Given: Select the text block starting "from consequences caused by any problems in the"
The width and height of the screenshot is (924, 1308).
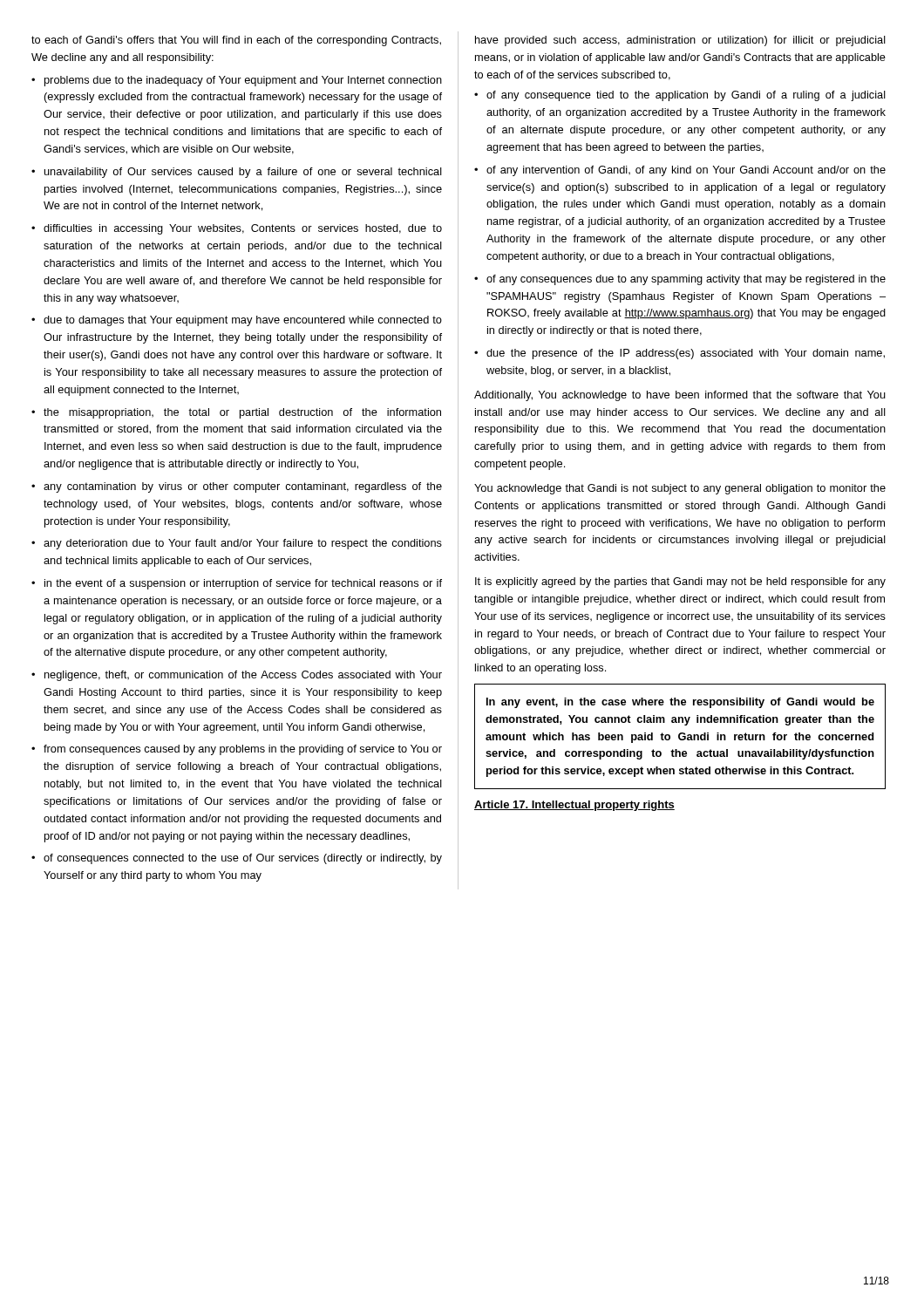Looking at the screenshot, I should pyautogui.click(x=243, y=792).
